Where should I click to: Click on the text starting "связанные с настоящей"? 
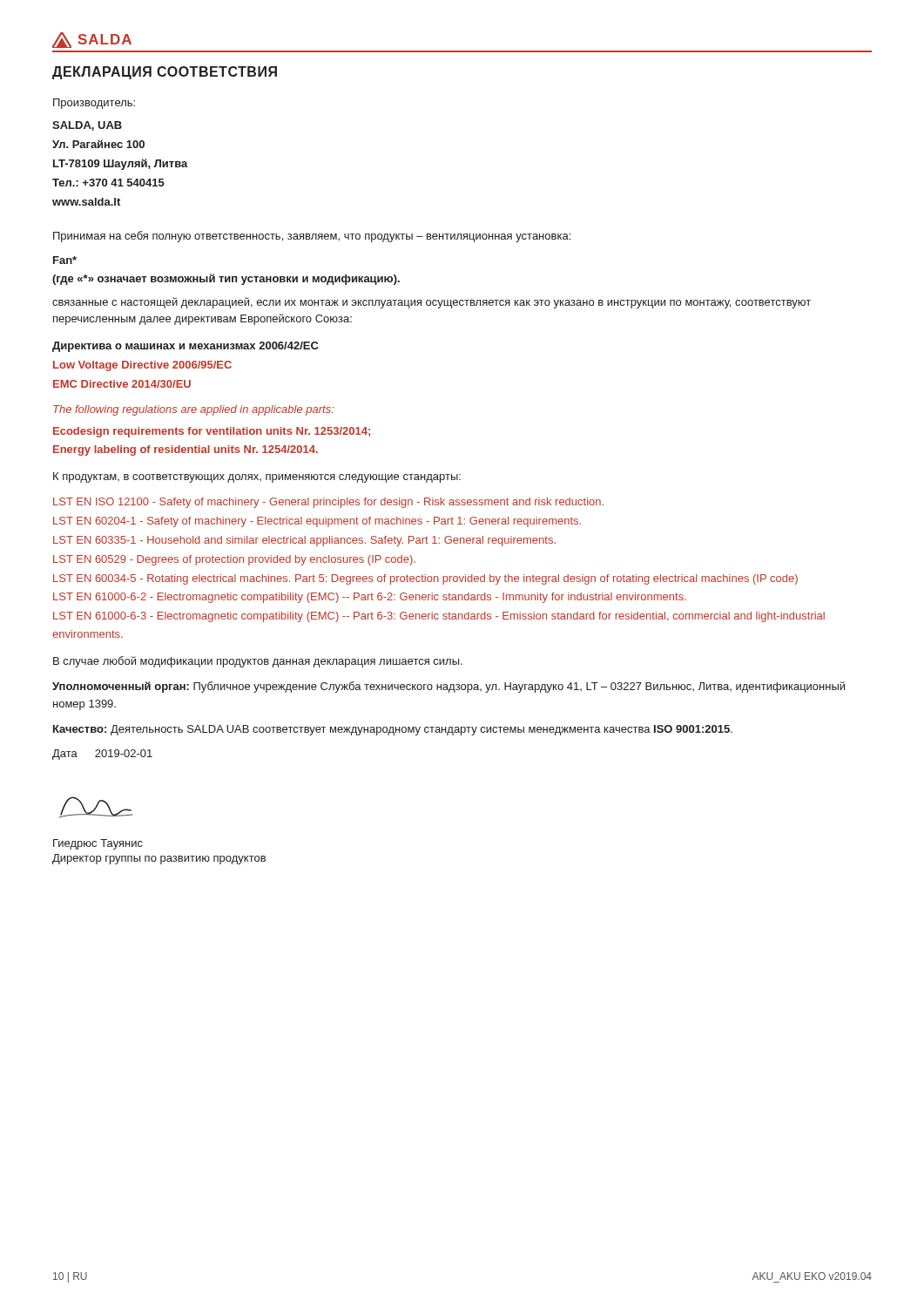(432, 310)
